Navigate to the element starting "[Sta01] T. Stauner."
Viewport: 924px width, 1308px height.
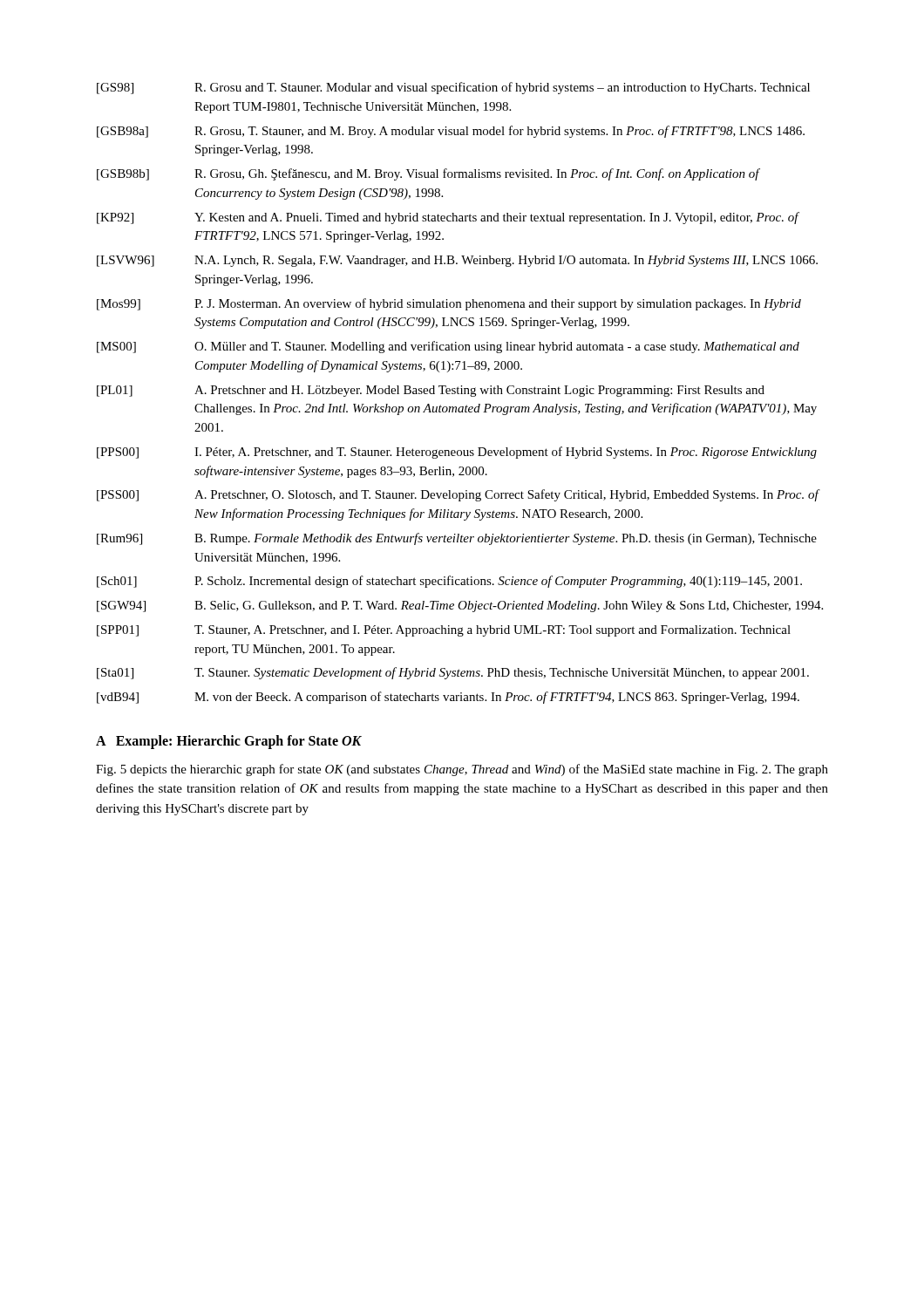462,673
